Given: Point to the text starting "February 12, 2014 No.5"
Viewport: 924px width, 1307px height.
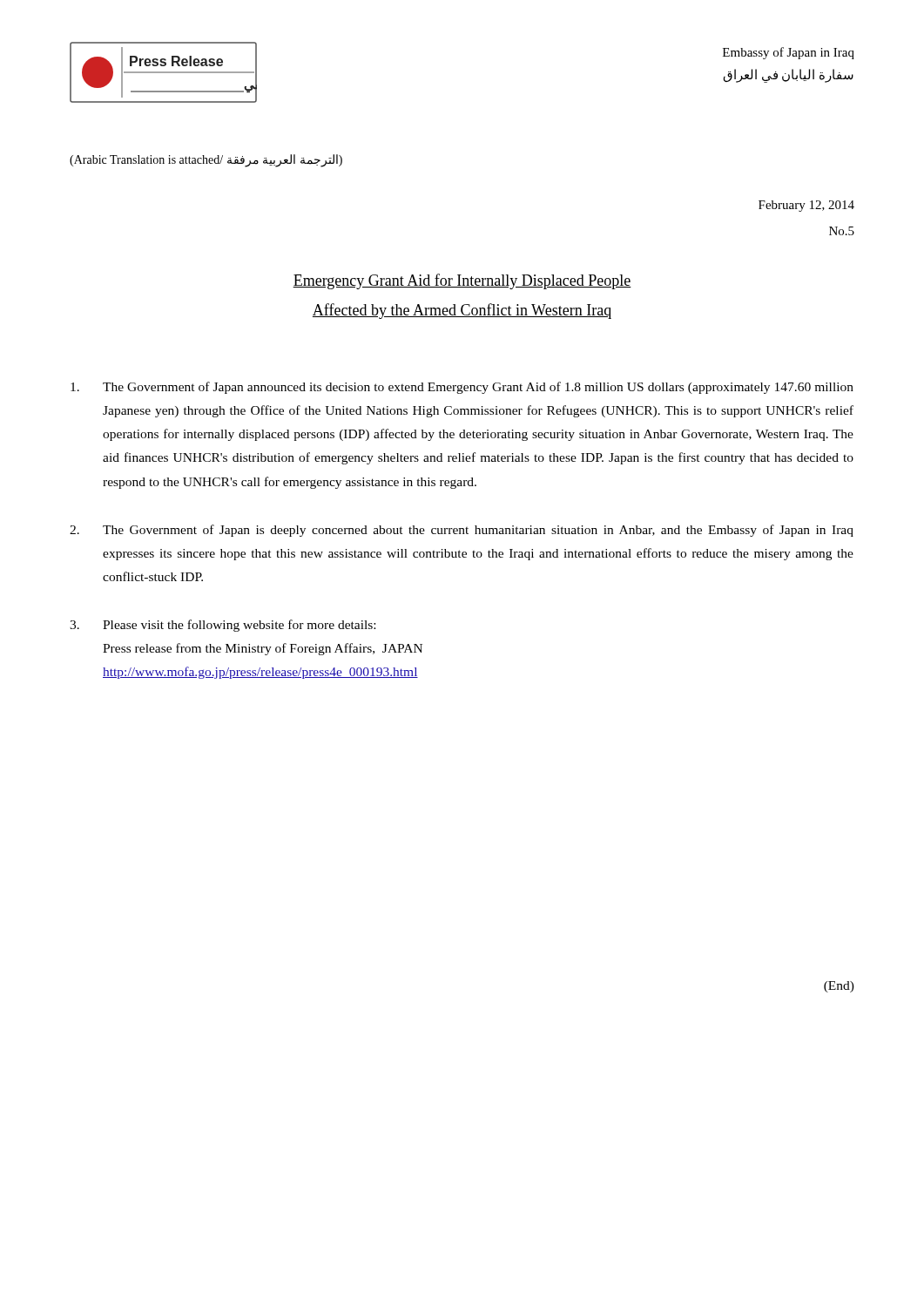Looking at the screenshot, I should point(806,218).
